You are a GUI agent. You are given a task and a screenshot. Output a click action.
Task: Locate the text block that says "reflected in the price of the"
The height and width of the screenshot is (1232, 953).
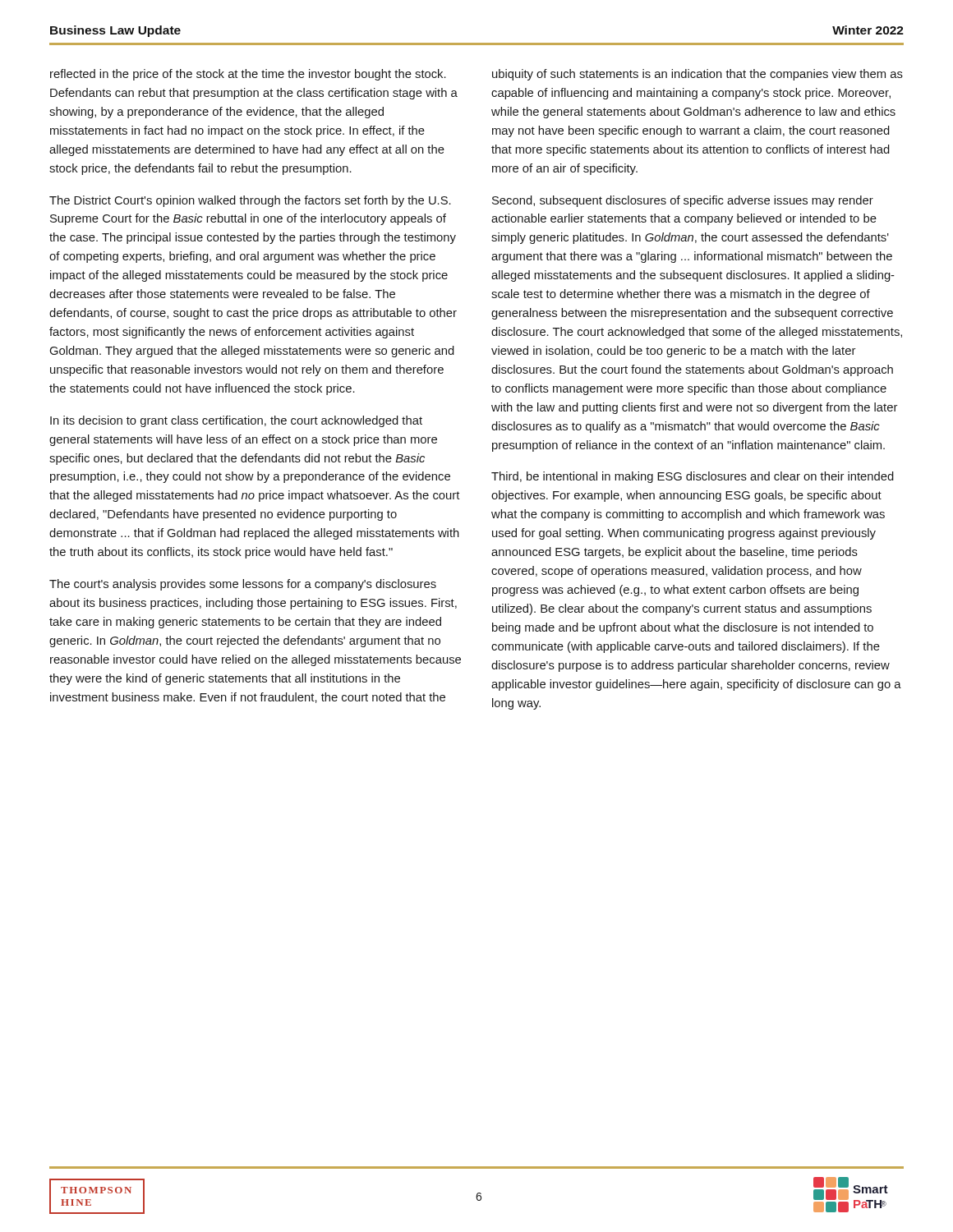click(x=255, y=386)
